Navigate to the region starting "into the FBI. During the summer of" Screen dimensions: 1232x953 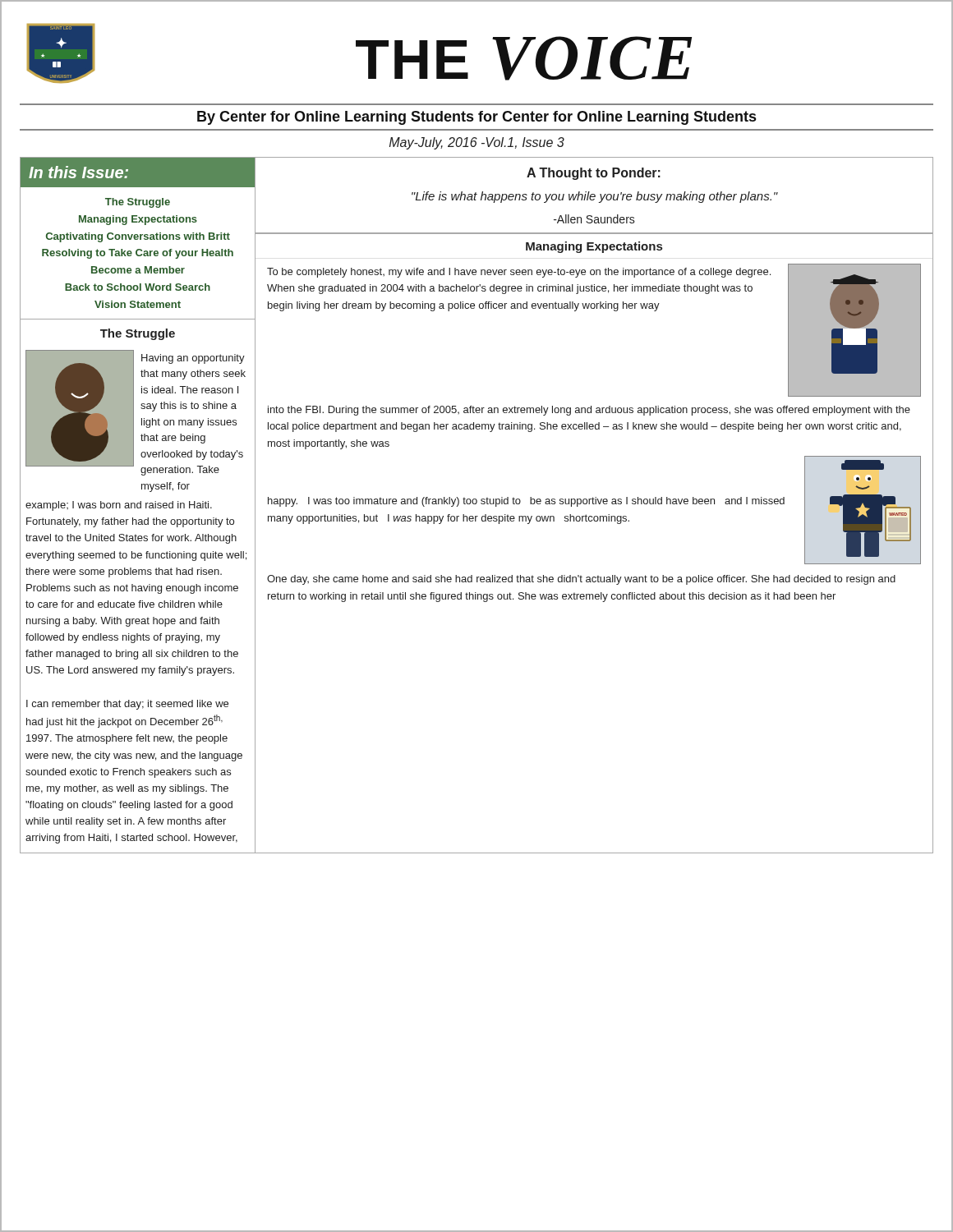click(589, 426)
